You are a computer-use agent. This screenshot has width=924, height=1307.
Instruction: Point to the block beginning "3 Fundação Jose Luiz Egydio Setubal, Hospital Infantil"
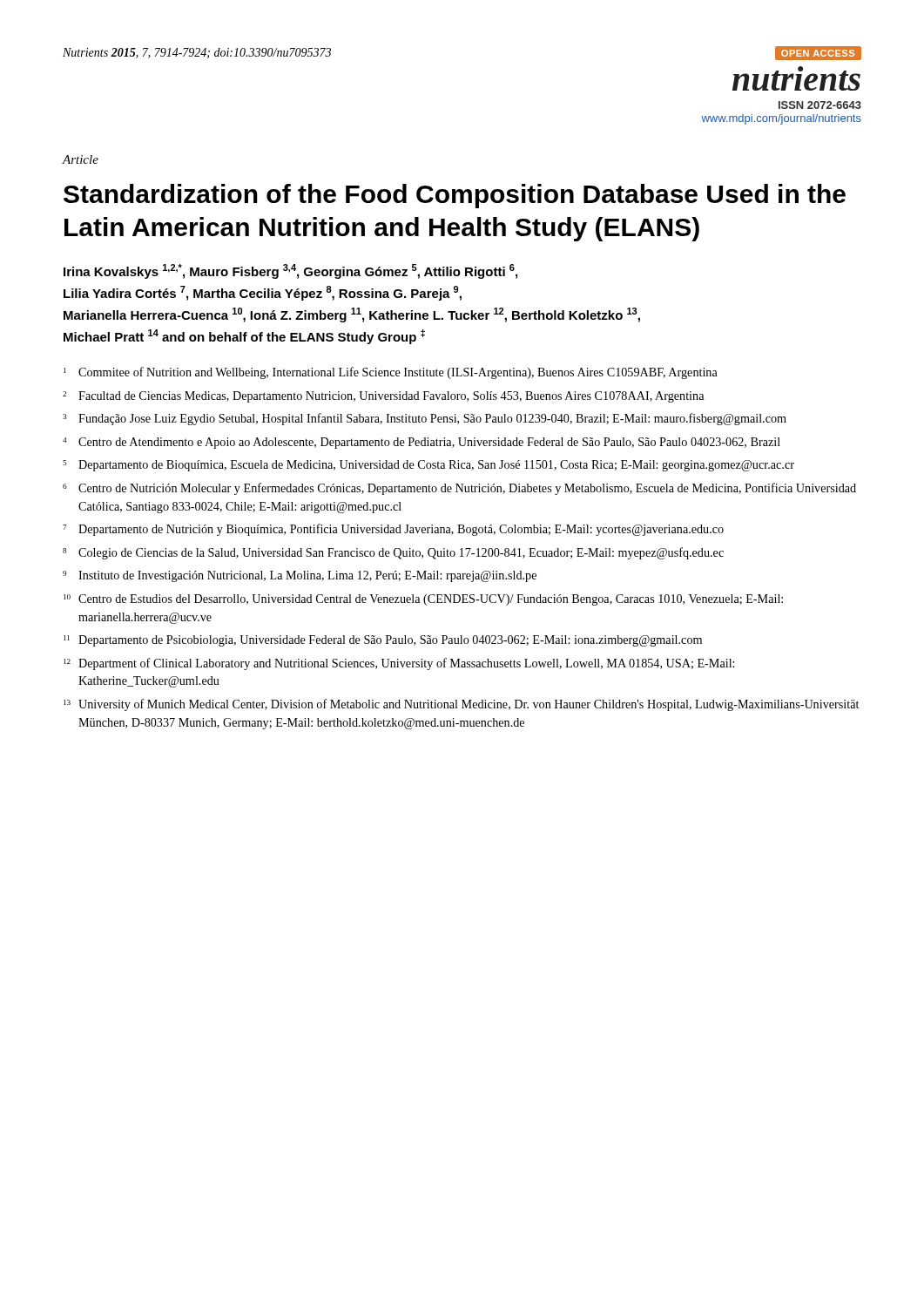point(462,419)
